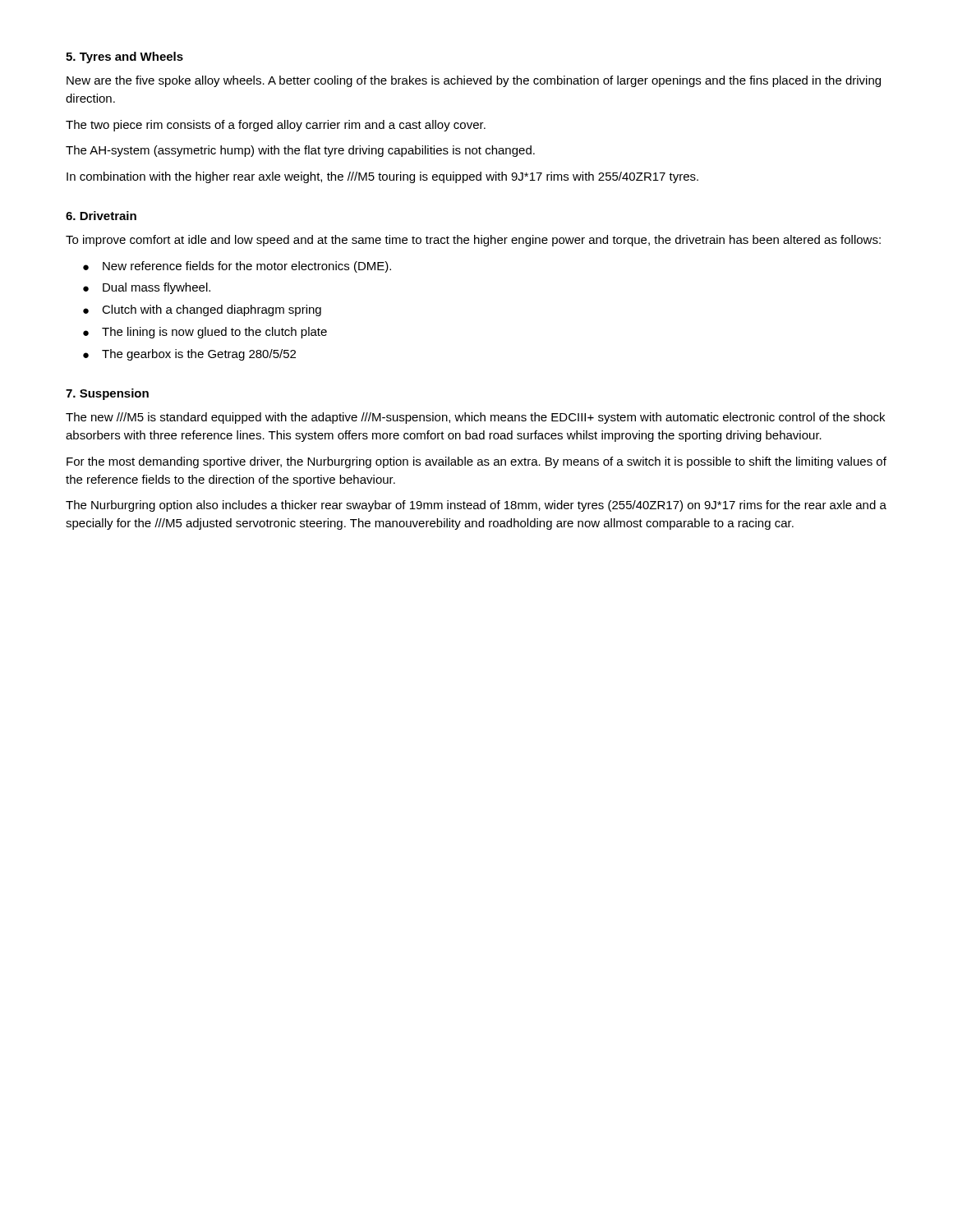Screen dimensions: 1232x953
Task: Select the text starting "The two piece"
Action: tap(276, 124)
